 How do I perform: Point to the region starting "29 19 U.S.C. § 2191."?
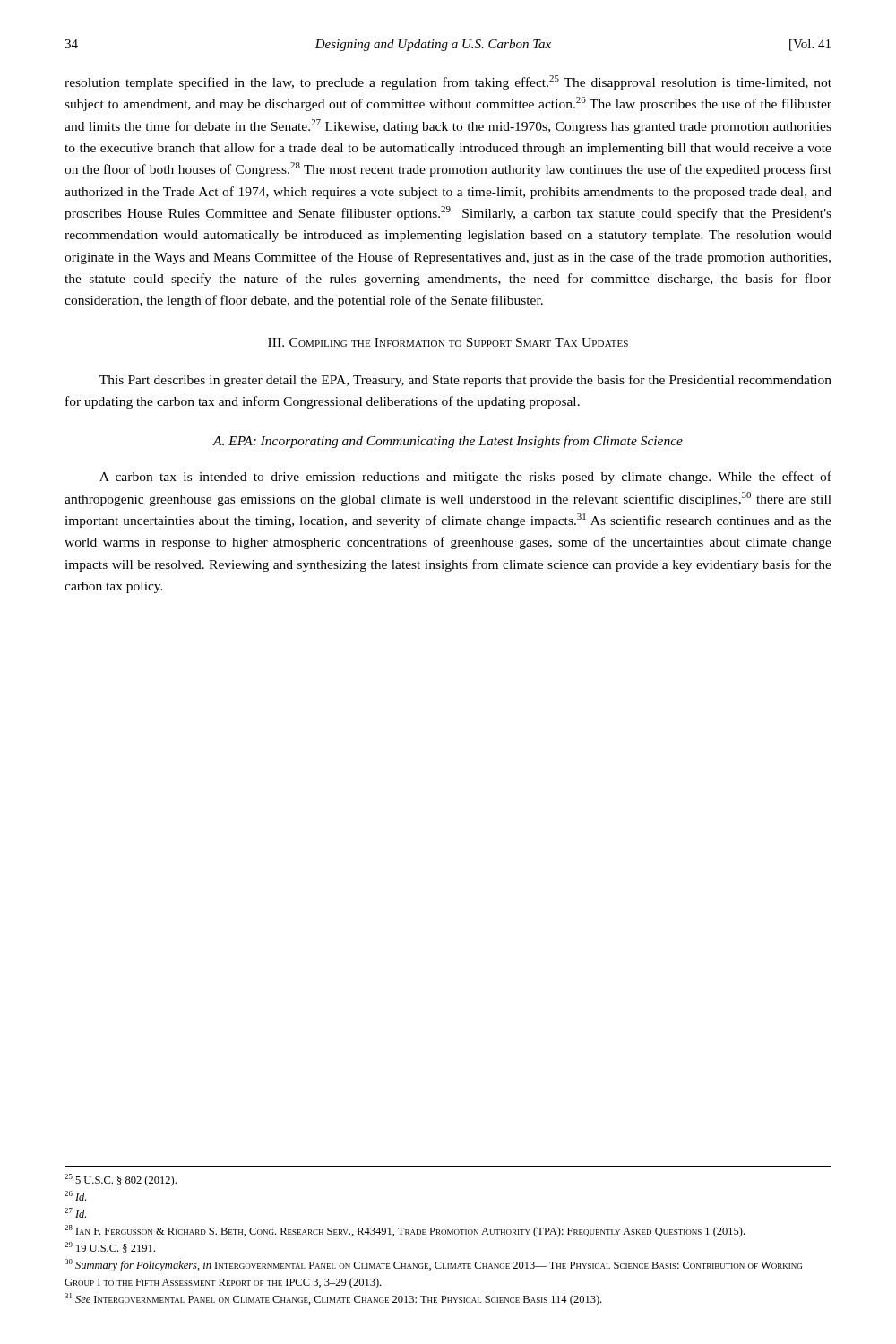pos(110,1247)
